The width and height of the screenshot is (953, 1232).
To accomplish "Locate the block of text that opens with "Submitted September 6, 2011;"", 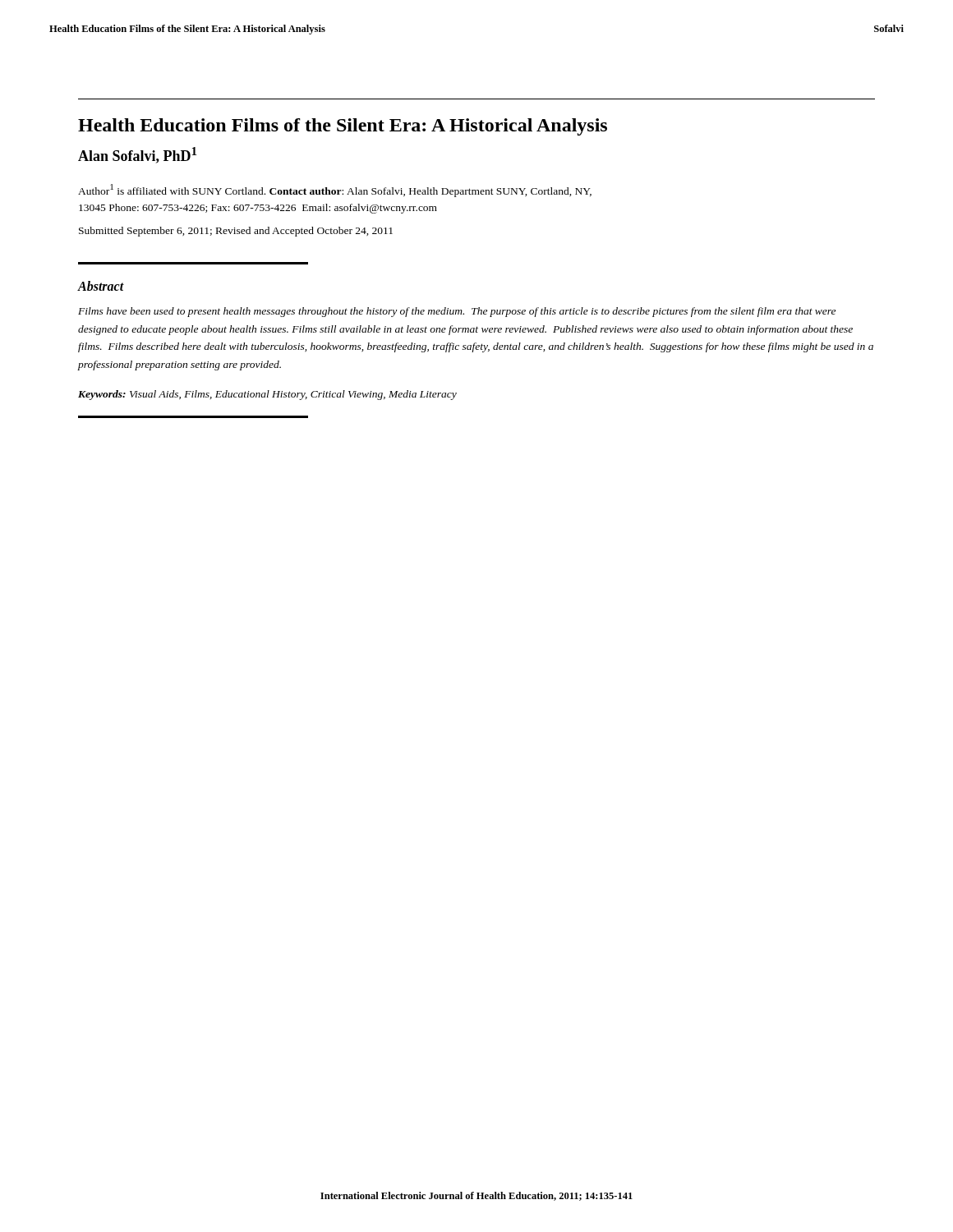I will [x=236, y=230].
